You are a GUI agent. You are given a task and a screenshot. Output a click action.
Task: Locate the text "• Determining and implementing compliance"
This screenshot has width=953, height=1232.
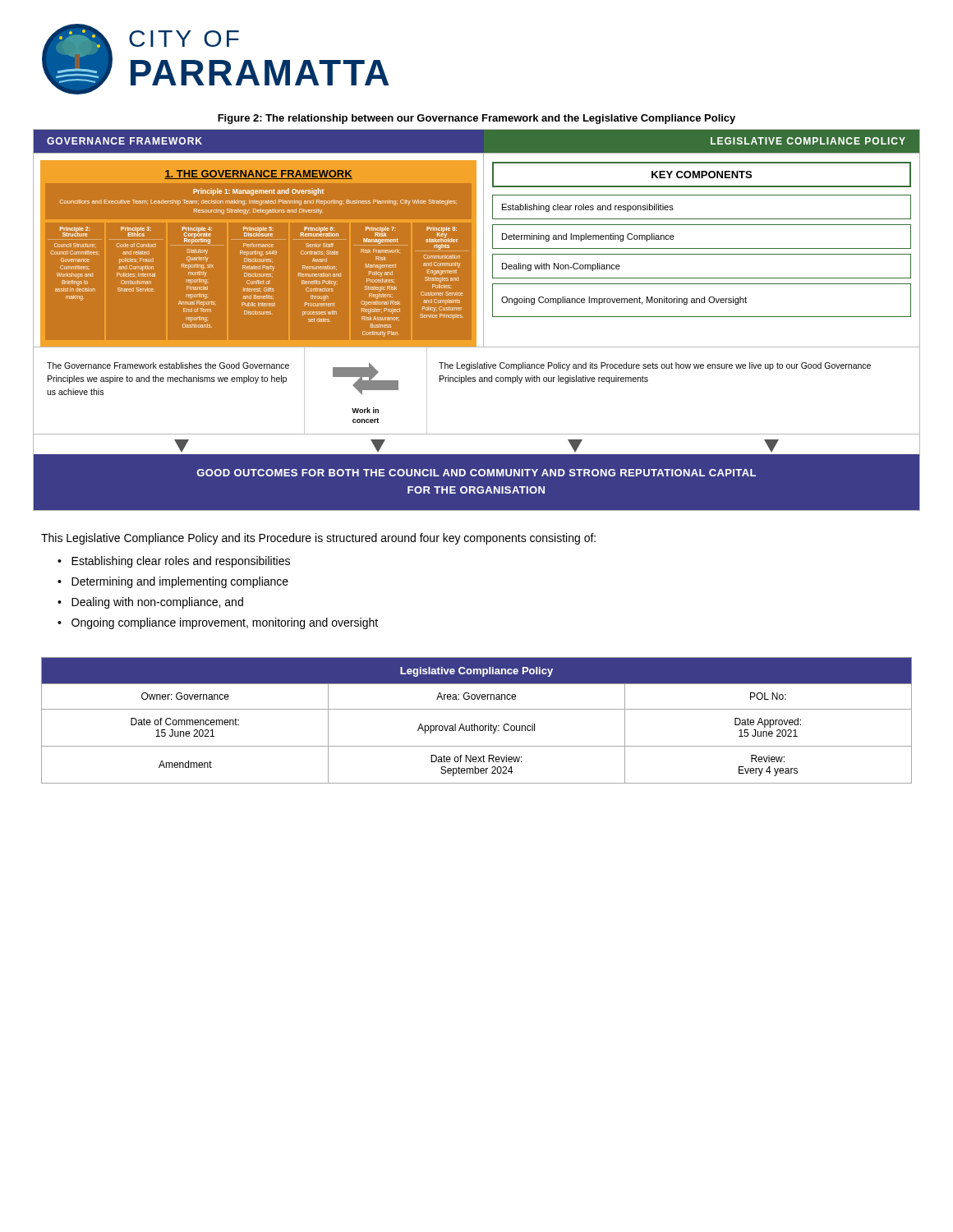pos(173,582)
